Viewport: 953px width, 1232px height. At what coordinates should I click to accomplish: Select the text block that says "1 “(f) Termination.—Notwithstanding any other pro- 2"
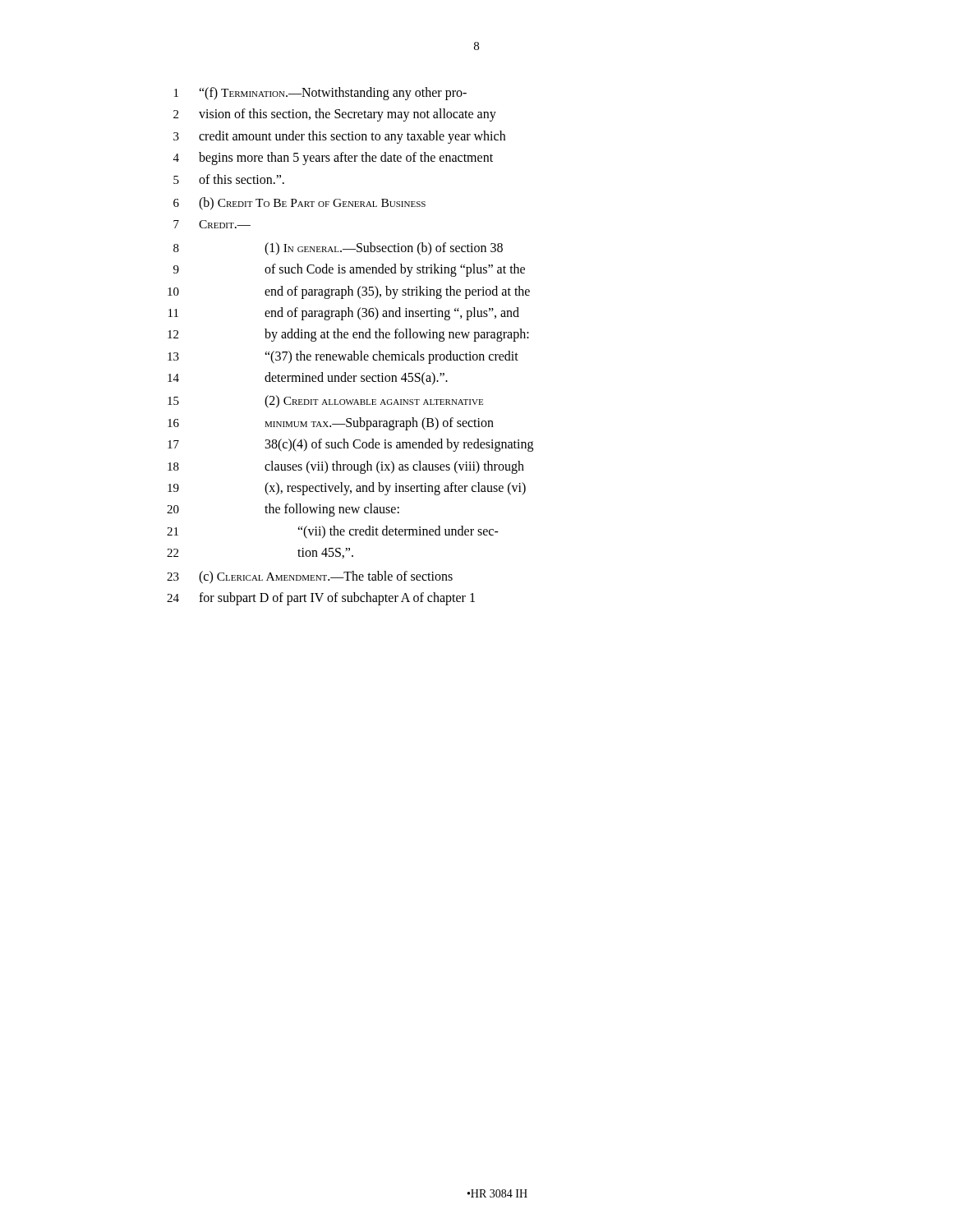[497, 346]
